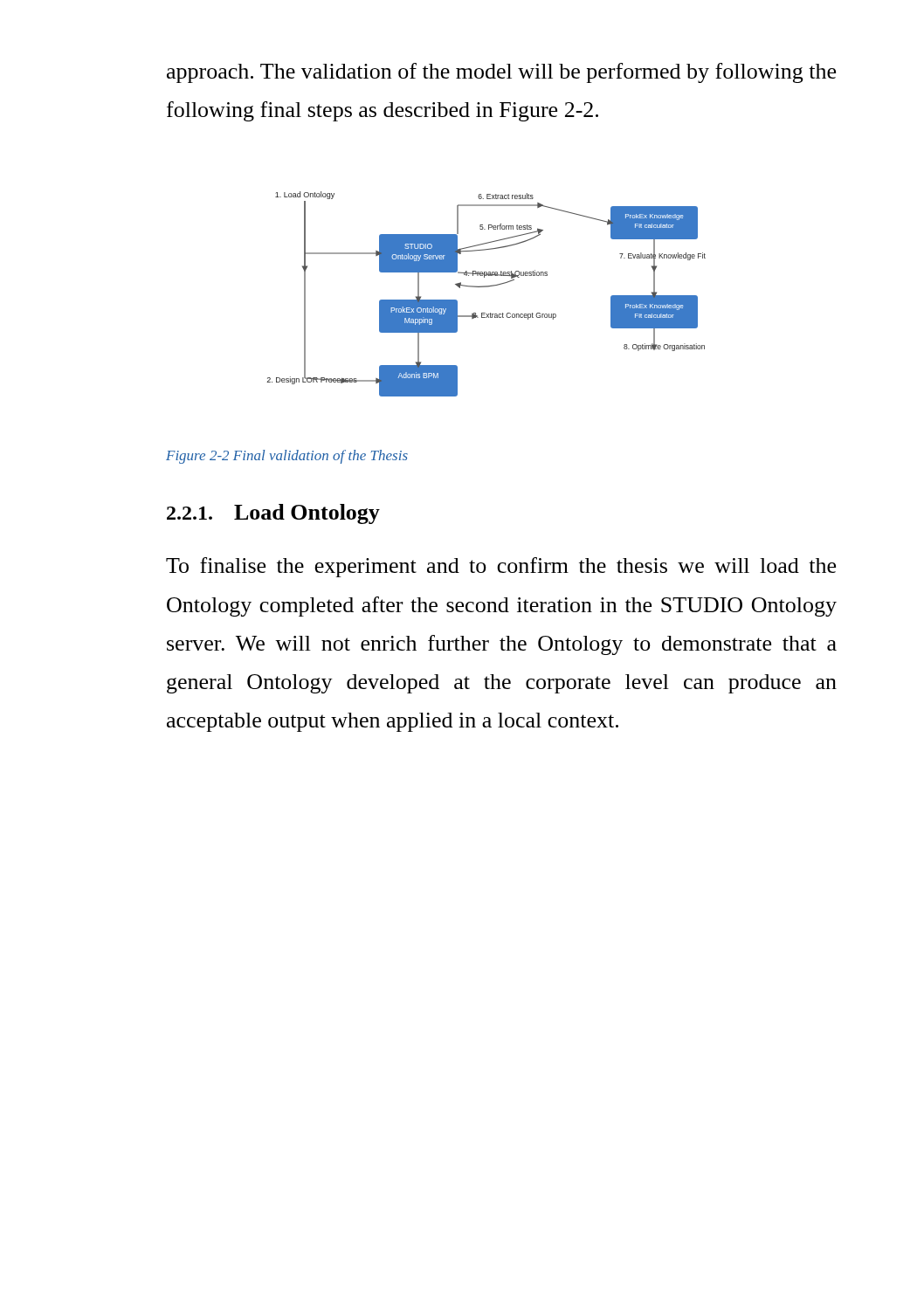Viewport: 924px width, 1310px height.
Task: Click on the flowchart
Action: pos(501,297)
